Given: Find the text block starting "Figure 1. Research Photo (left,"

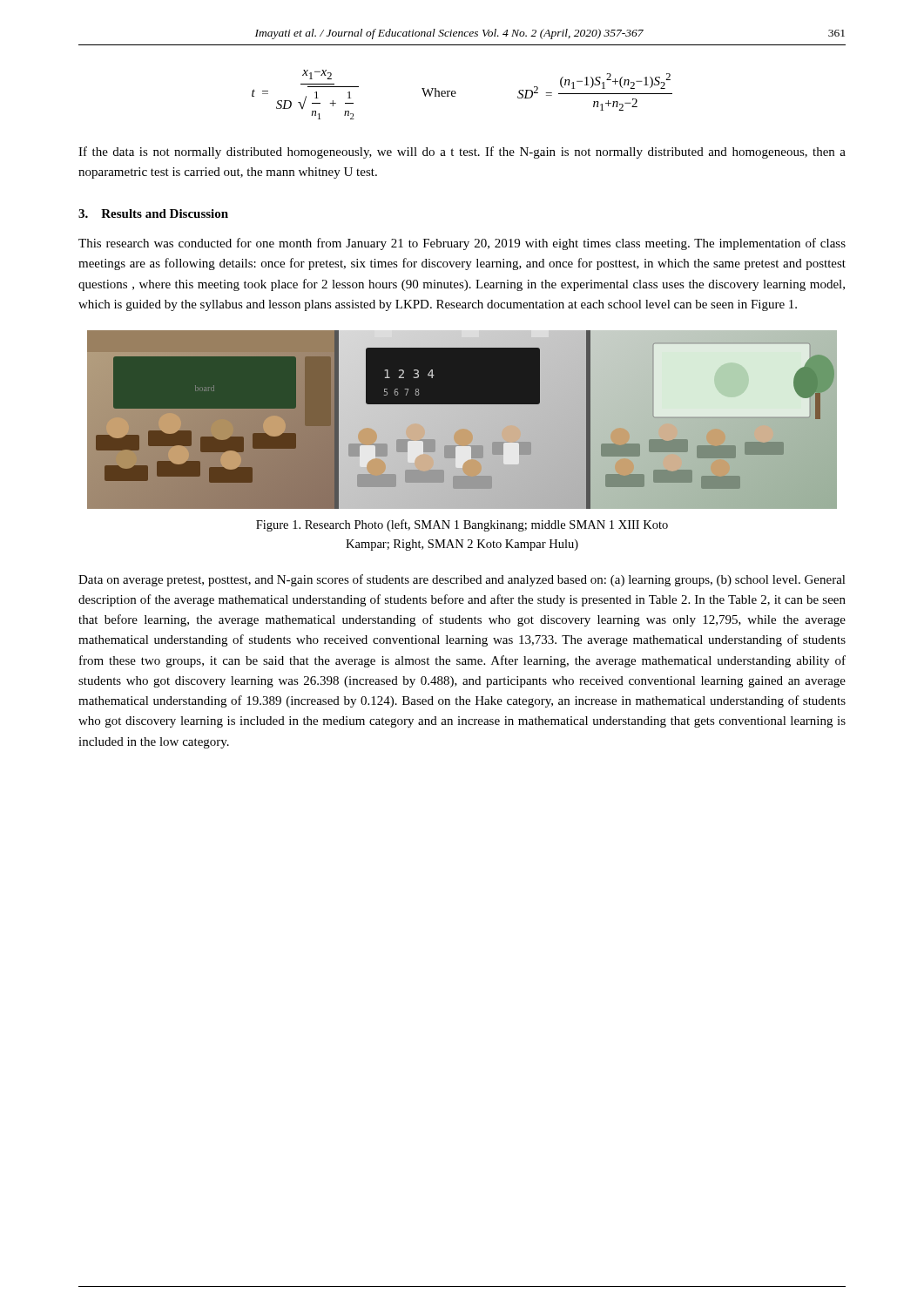Looking at the screenshot, I should (462, 534).
